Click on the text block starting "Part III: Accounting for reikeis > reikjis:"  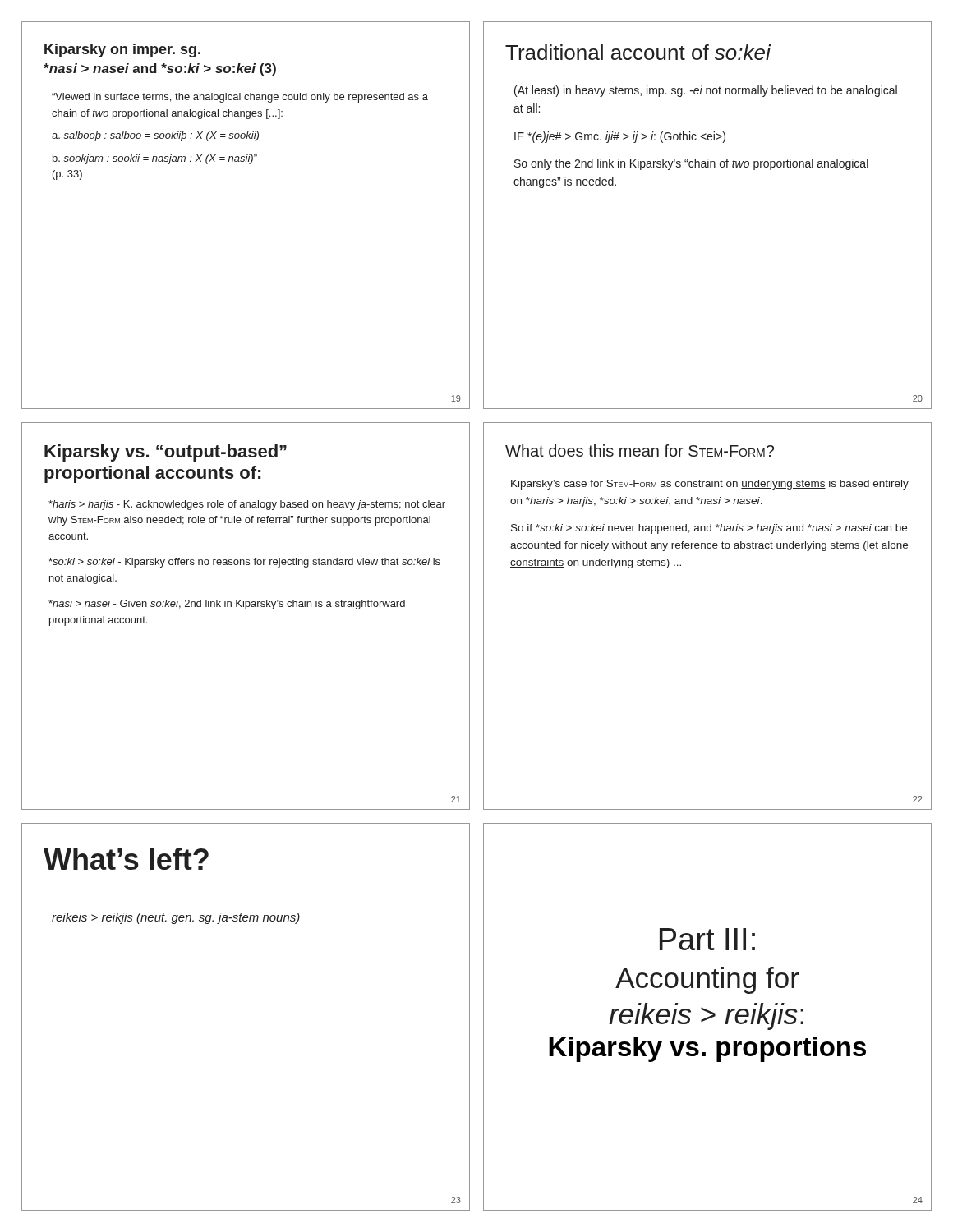point(707,992)
